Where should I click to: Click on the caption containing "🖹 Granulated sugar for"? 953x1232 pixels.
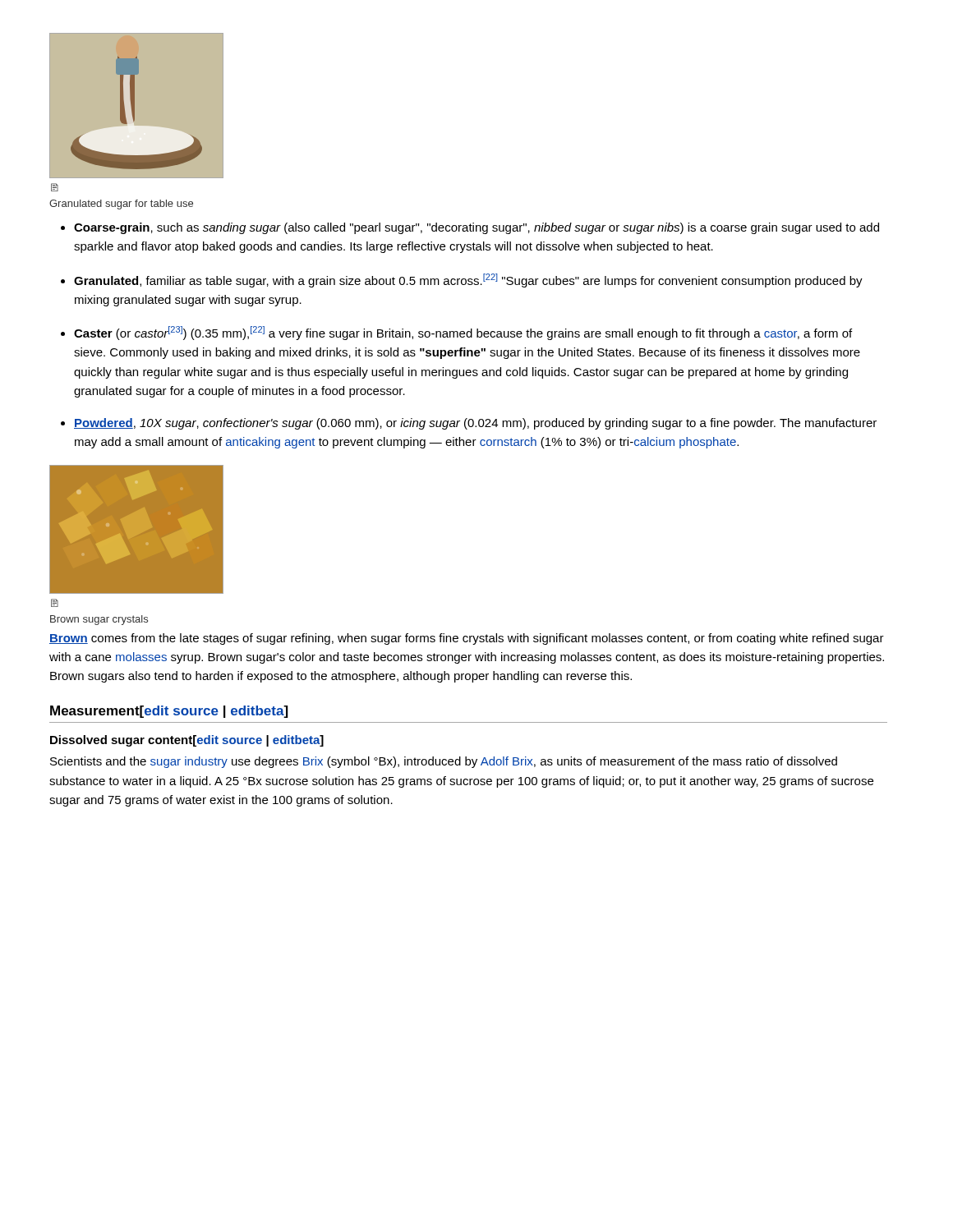pyautogui.click(x=55, y=187)
